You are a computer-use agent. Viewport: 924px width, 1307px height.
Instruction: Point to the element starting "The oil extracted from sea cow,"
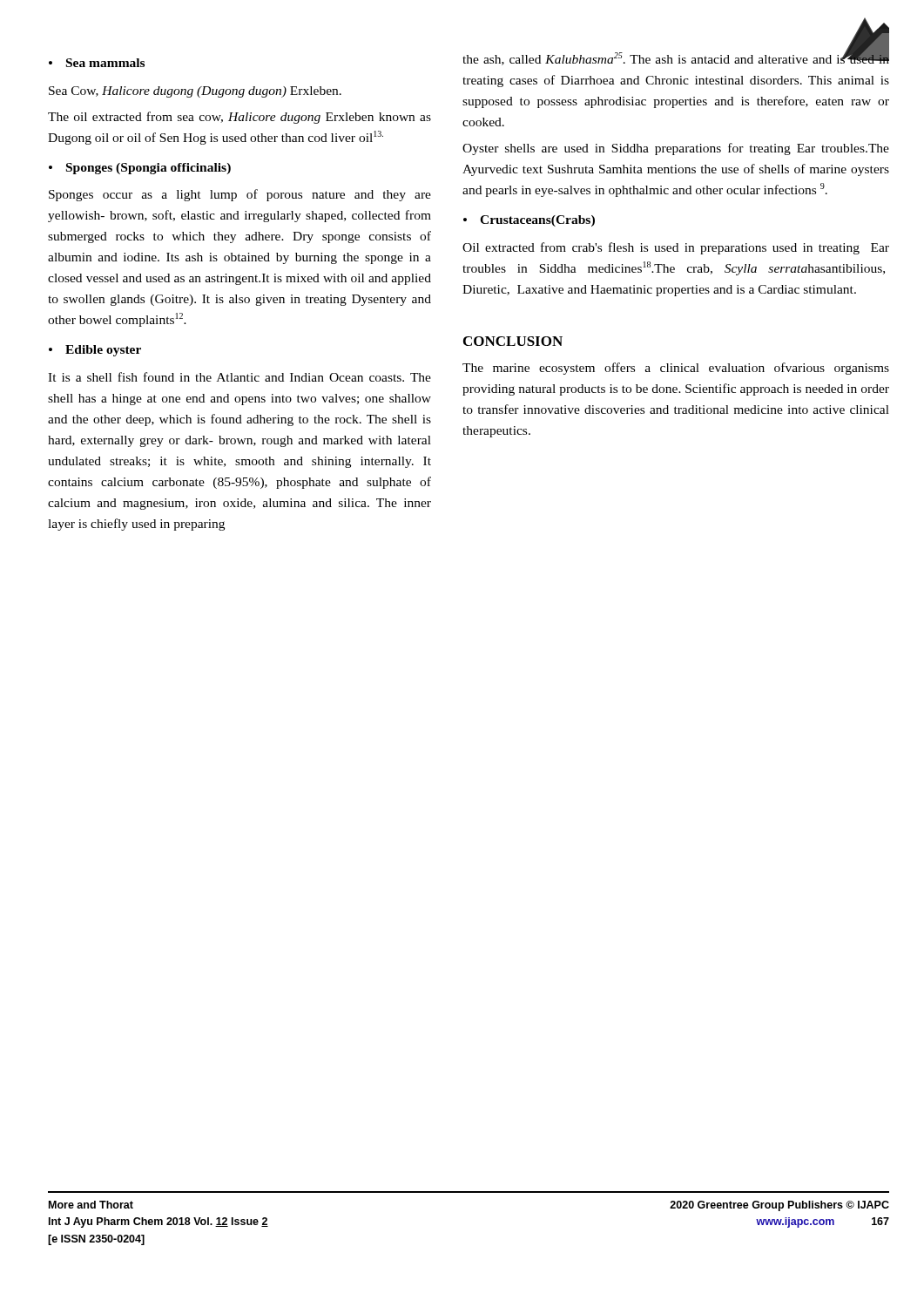[x=239, y=127]
